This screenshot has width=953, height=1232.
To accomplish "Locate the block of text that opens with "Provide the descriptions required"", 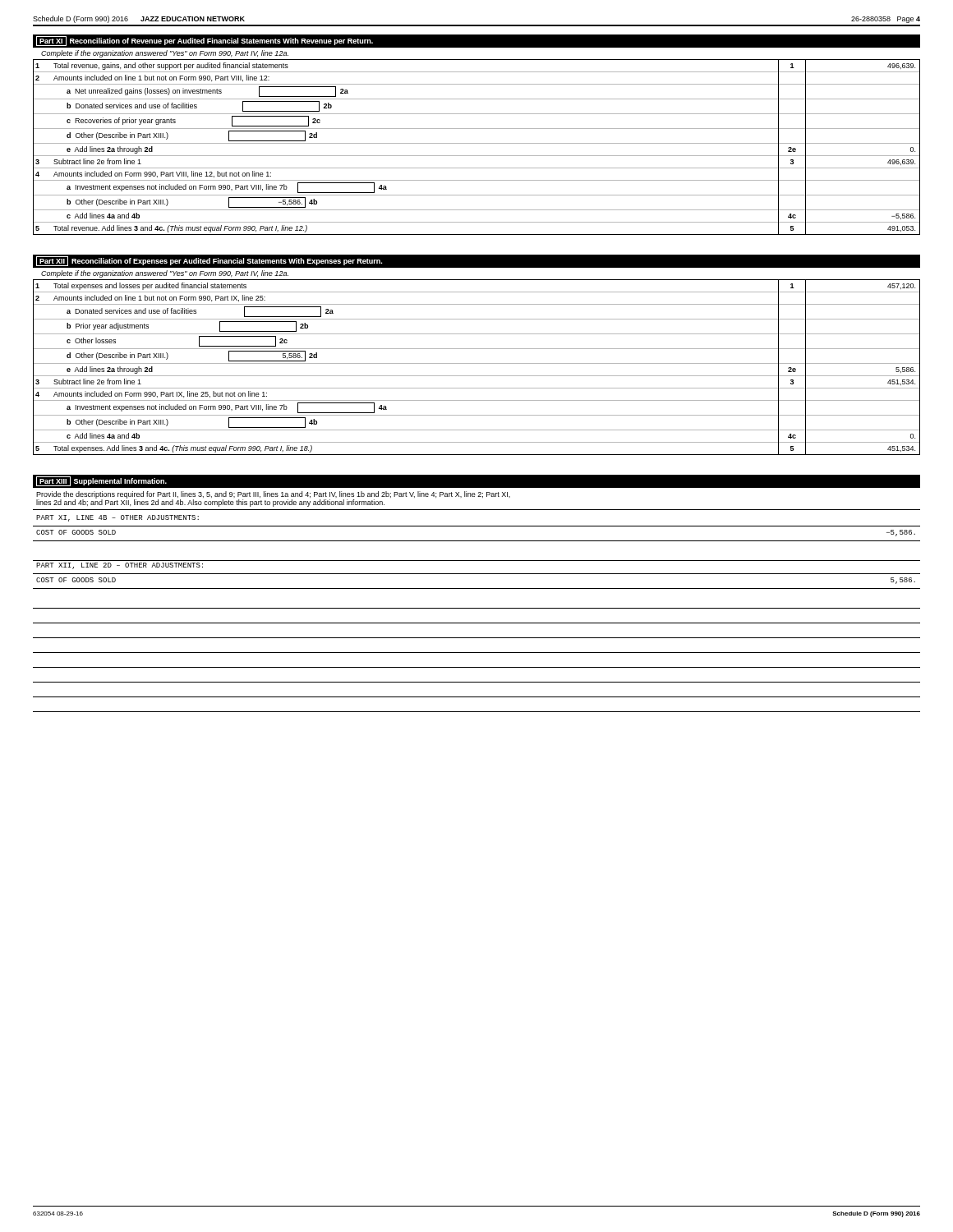I will [x=273, y=499].
